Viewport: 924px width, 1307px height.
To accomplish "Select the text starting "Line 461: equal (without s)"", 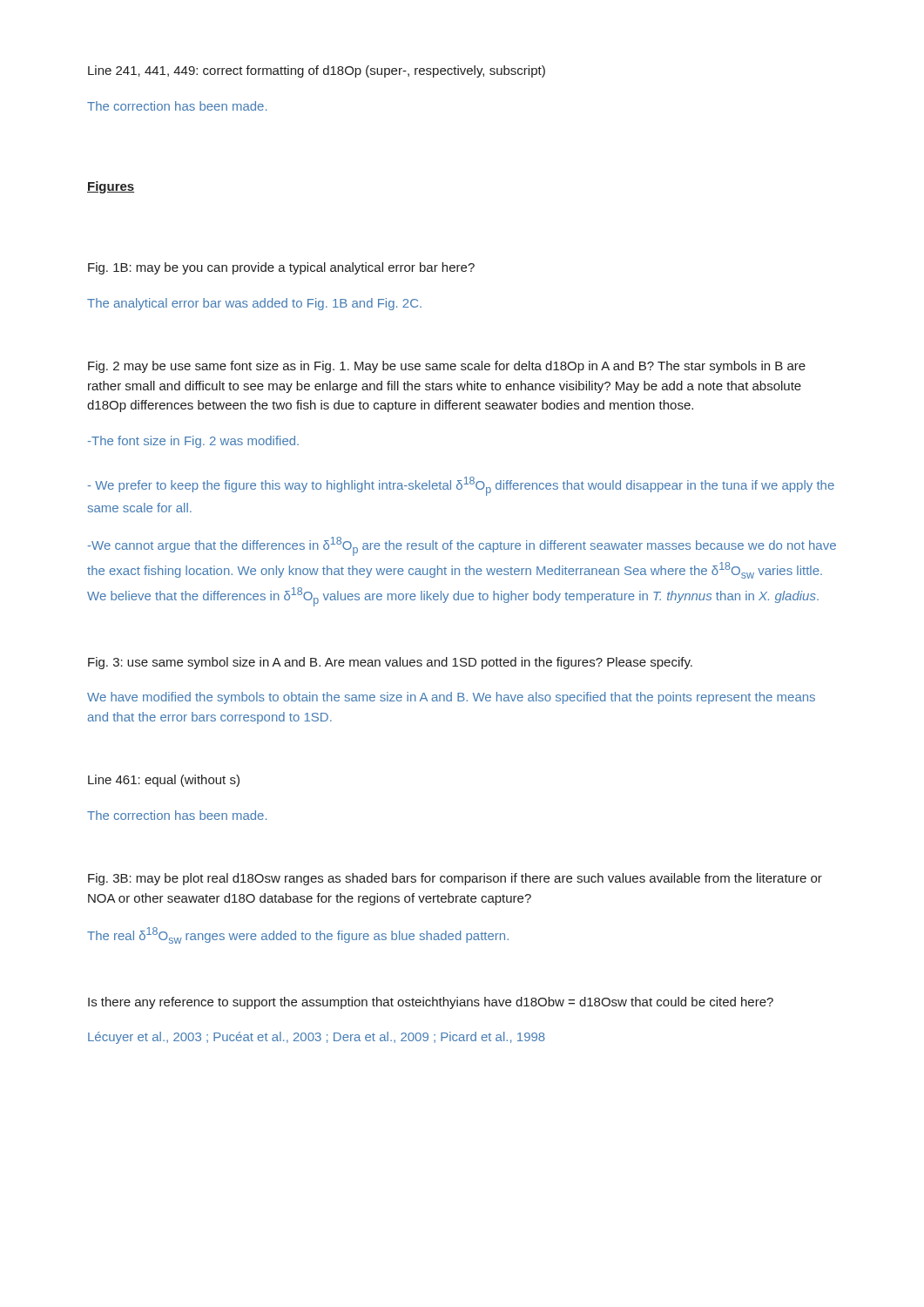I will click(x=164, y=781).
